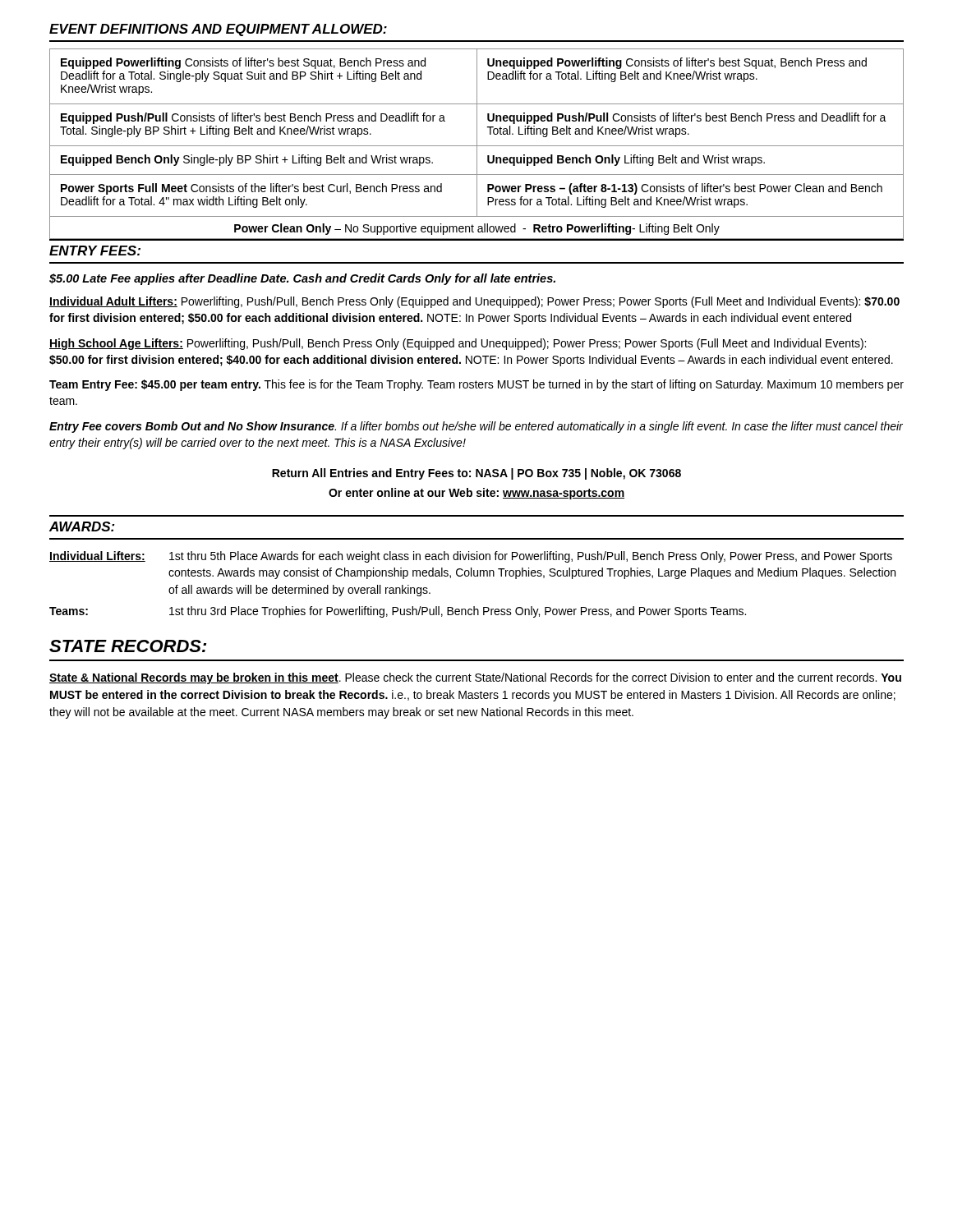
Task: Find the block on this page that starts "State & National Records may"
Action: coord(476,695)
